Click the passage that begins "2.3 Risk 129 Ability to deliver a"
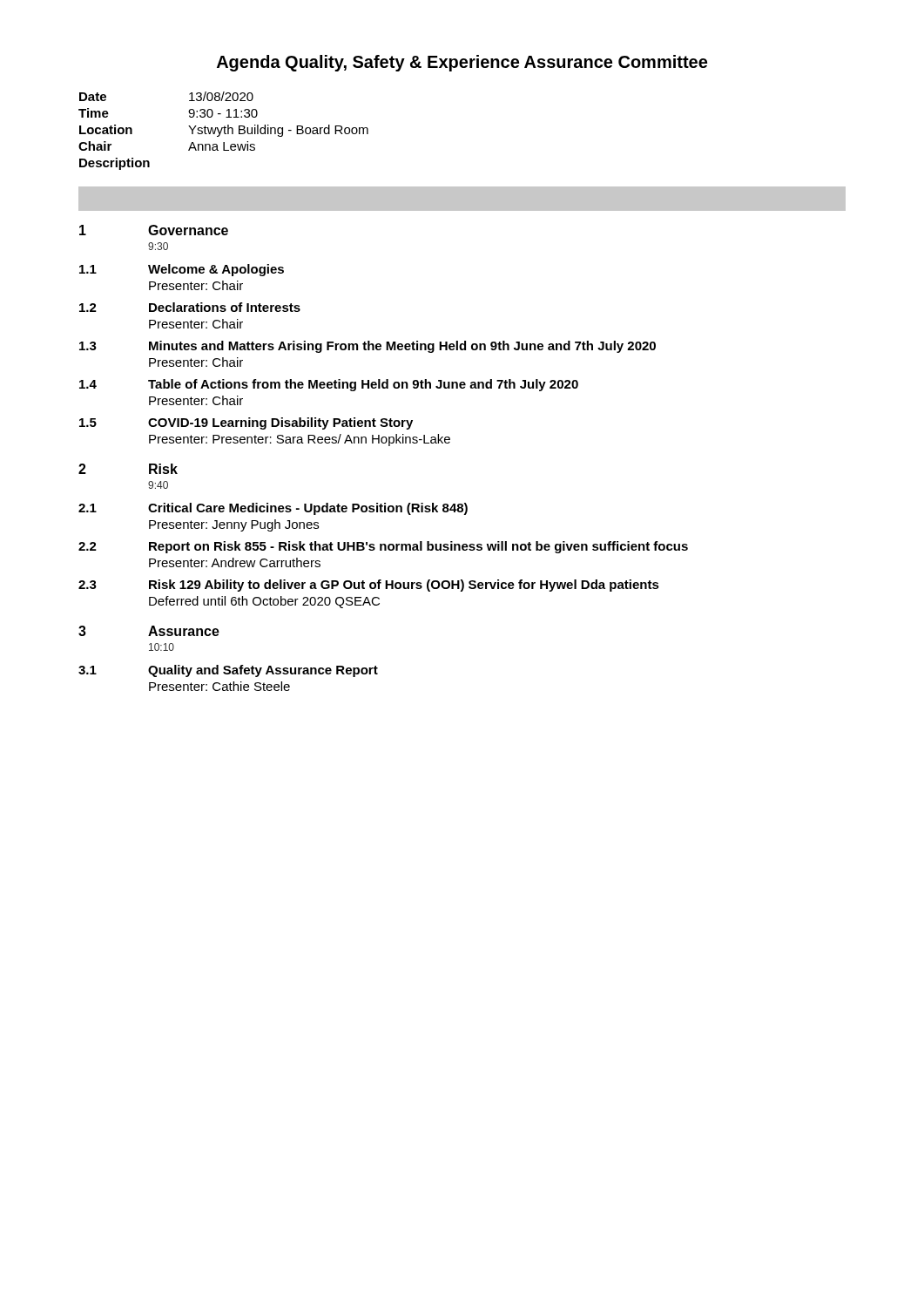Image resolution: width=924 pixels, height=1307 pixels. coord(462,592)
